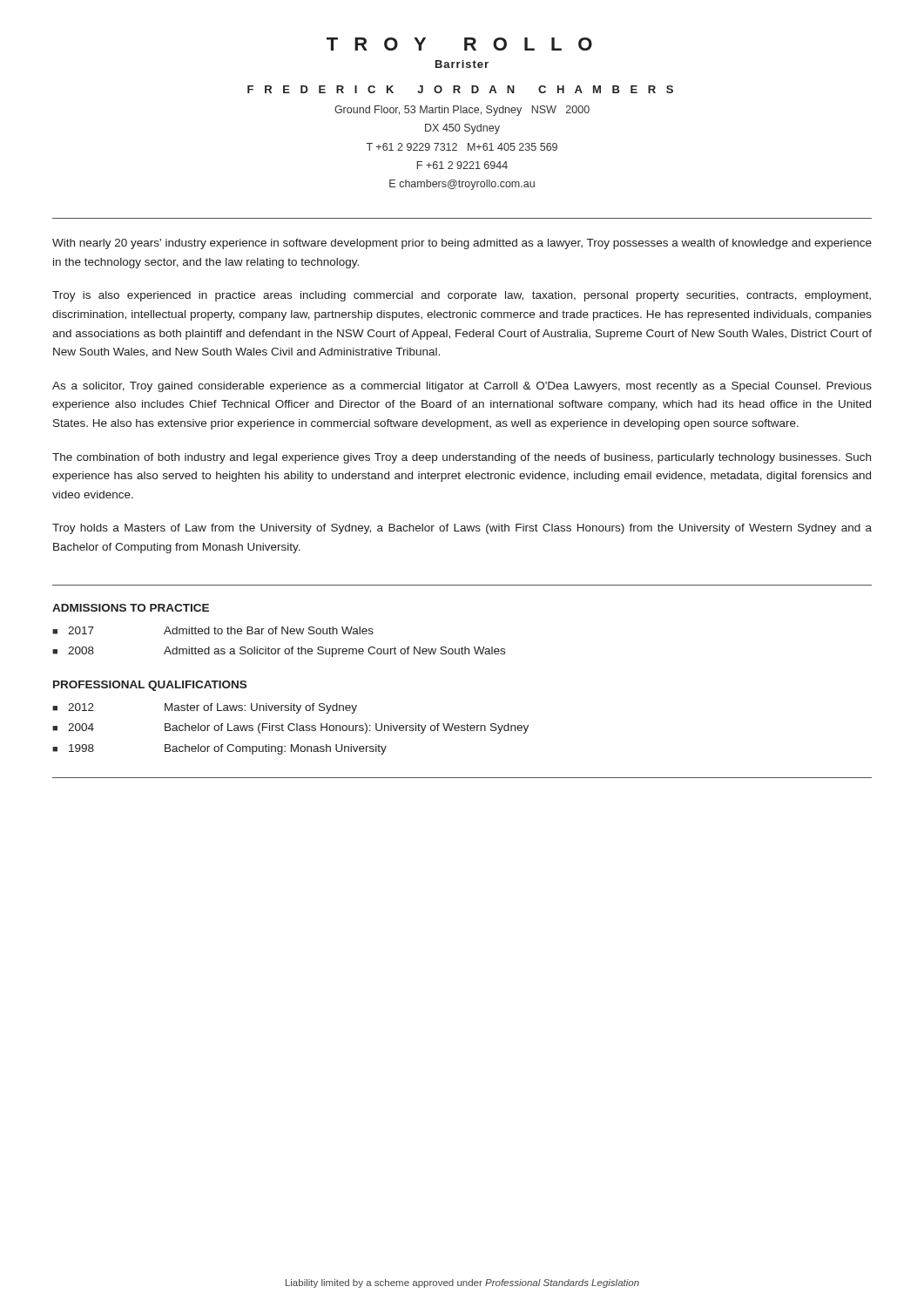
Task: Locate the block of text that opens with "■ 2008 Admitted as"
Action: (x=462, y=651)
